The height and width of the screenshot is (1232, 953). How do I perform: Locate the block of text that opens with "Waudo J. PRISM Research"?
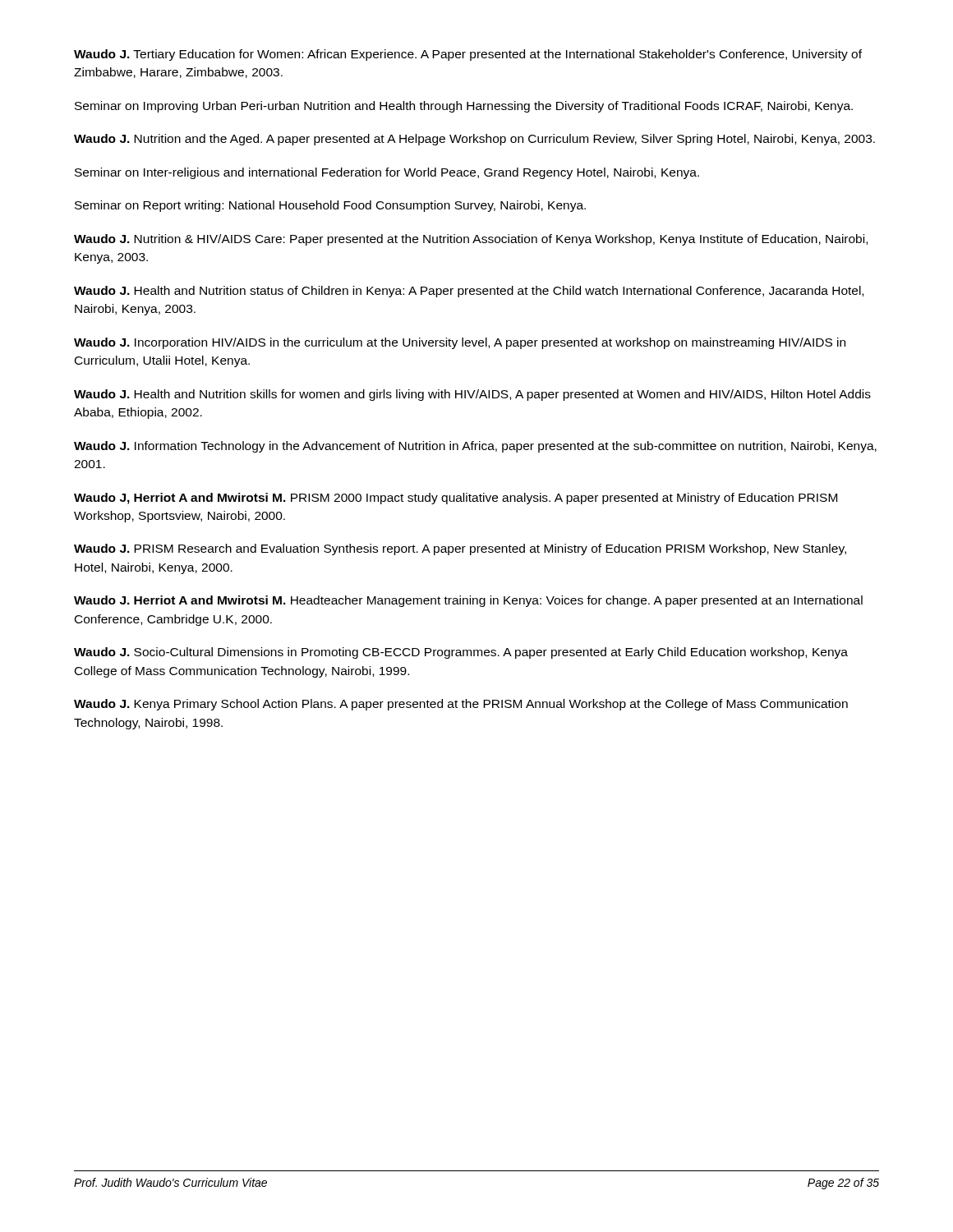tap(461, 558)
